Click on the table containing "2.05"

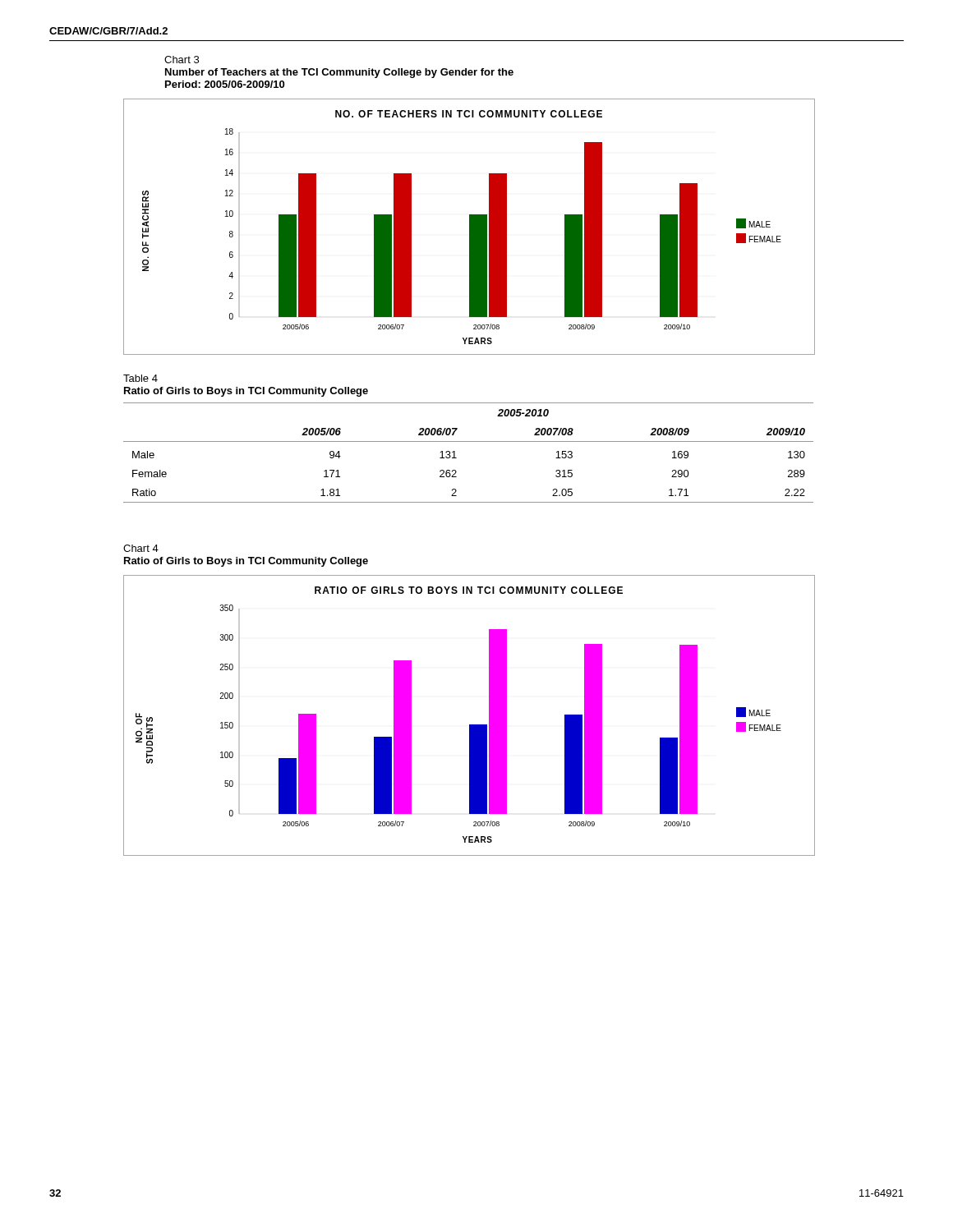coord(468,453)
